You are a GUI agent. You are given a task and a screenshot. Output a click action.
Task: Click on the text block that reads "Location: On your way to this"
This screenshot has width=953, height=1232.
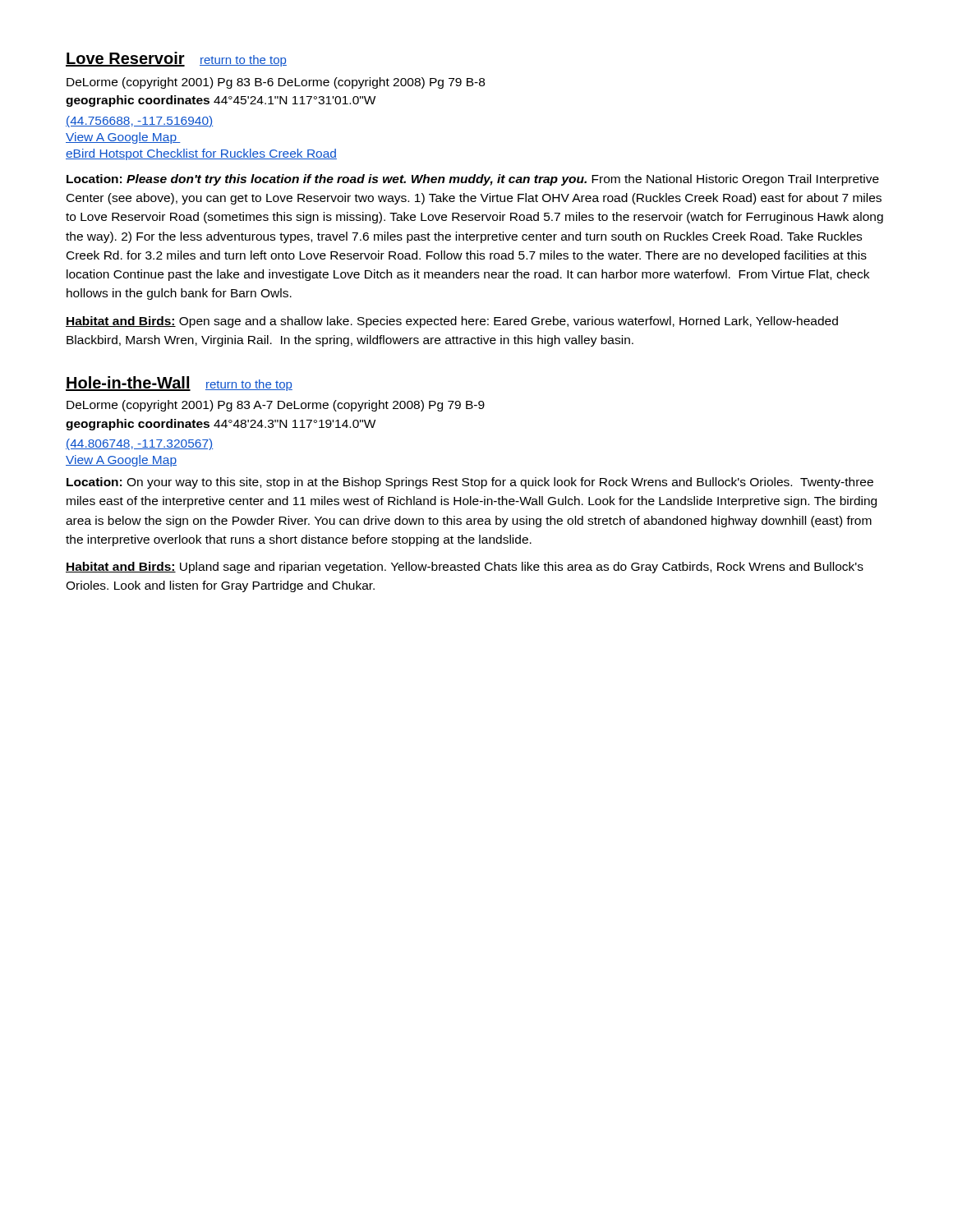point(472,510)
